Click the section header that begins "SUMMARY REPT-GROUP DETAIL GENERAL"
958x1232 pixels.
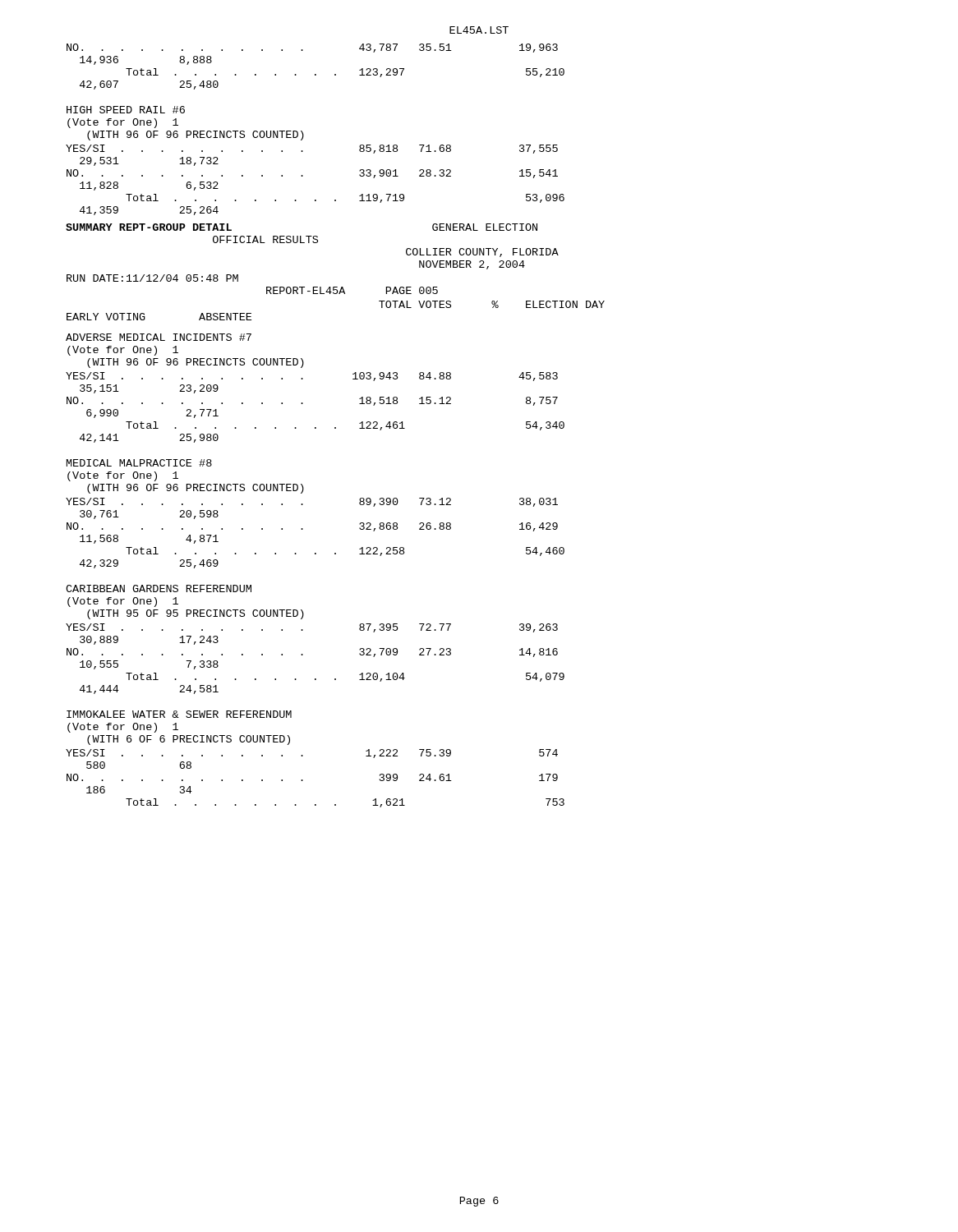click(x=479, y=246)
